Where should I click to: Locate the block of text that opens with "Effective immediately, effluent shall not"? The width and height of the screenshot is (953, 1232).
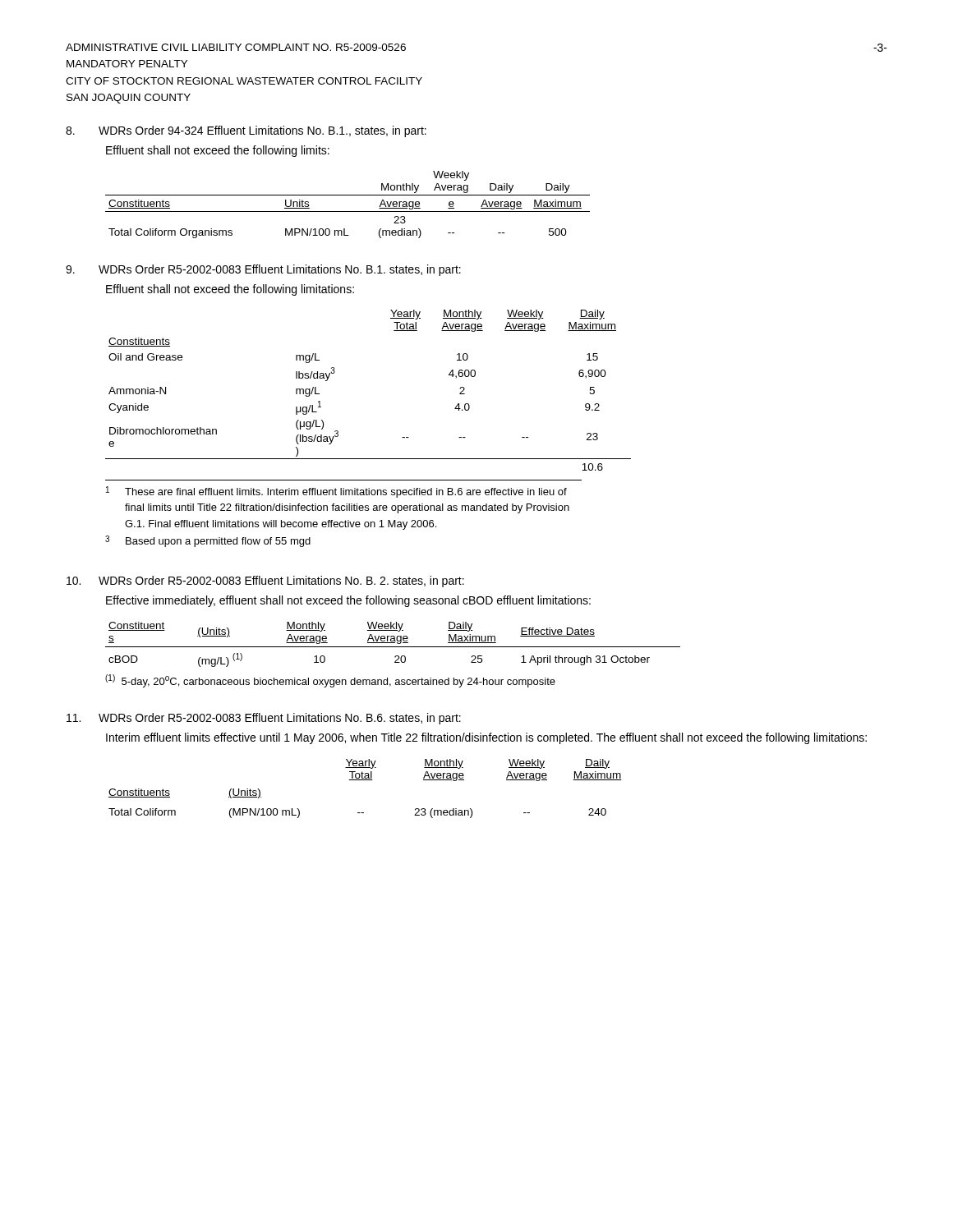click(348, 600)
